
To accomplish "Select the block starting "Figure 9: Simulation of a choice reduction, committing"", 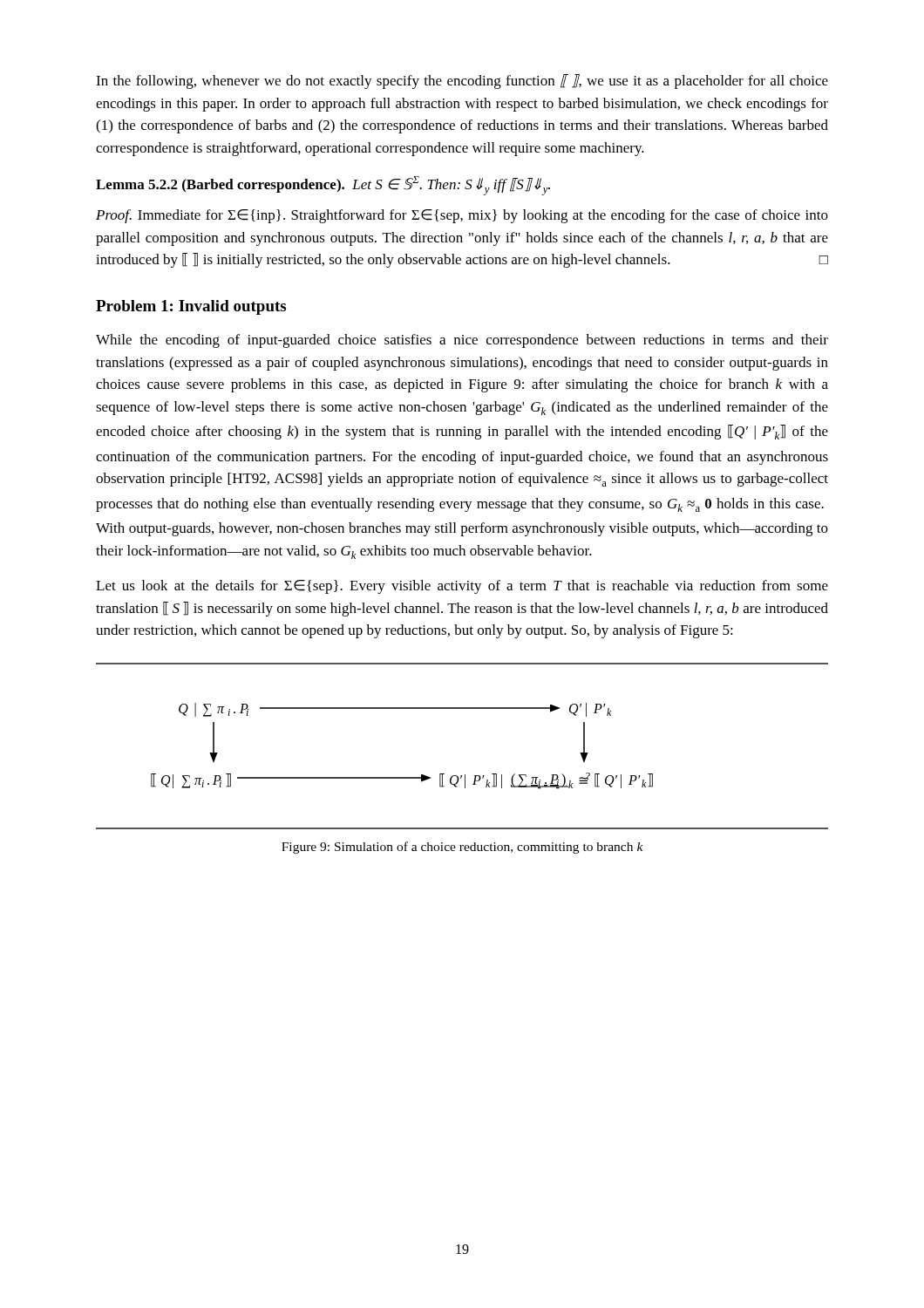I will pos(462,846).
